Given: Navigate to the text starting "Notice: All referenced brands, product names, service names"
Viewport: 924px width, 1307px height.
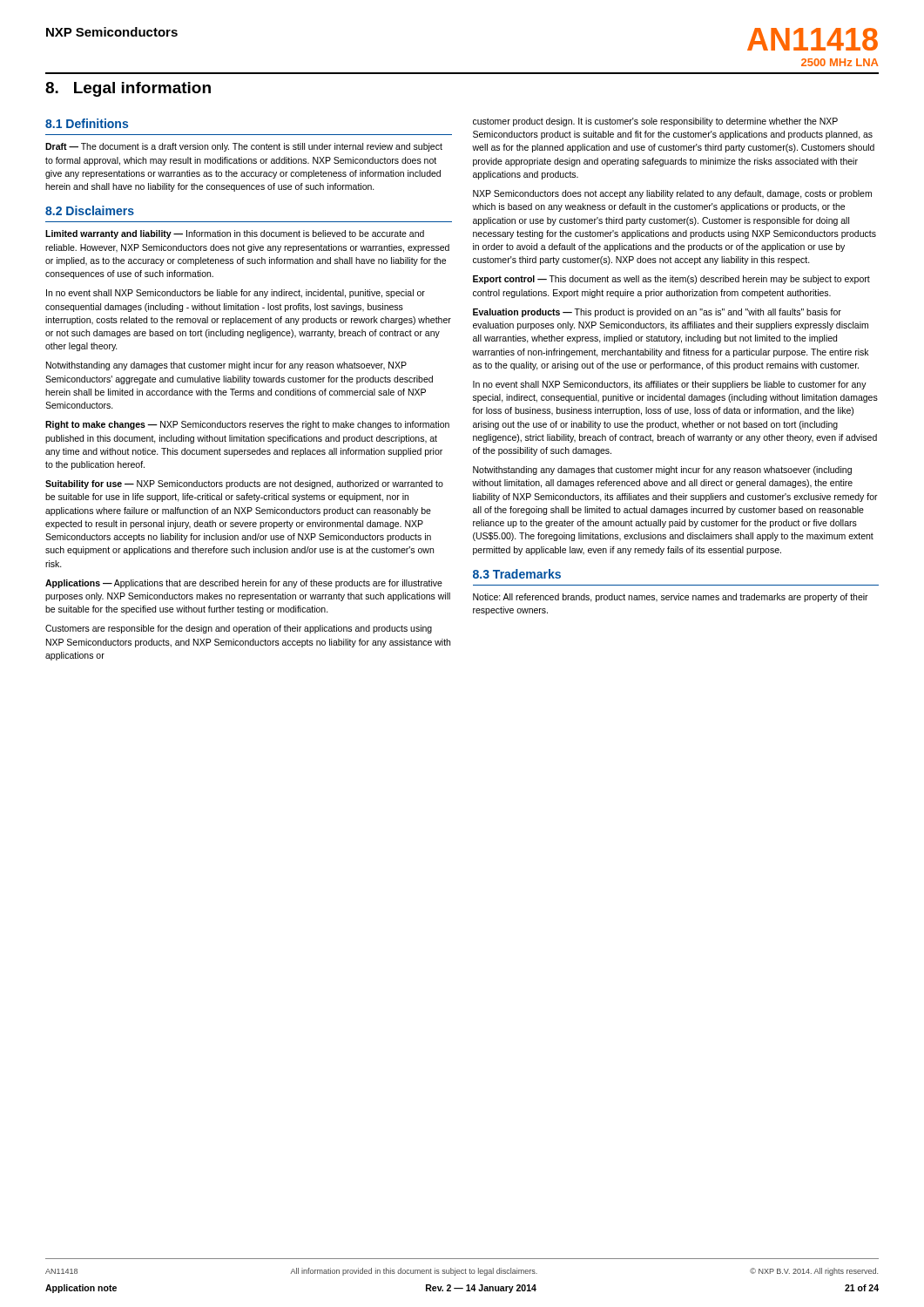Looking at the screenshot, I should pyautogui.click(x=676, y=604).
